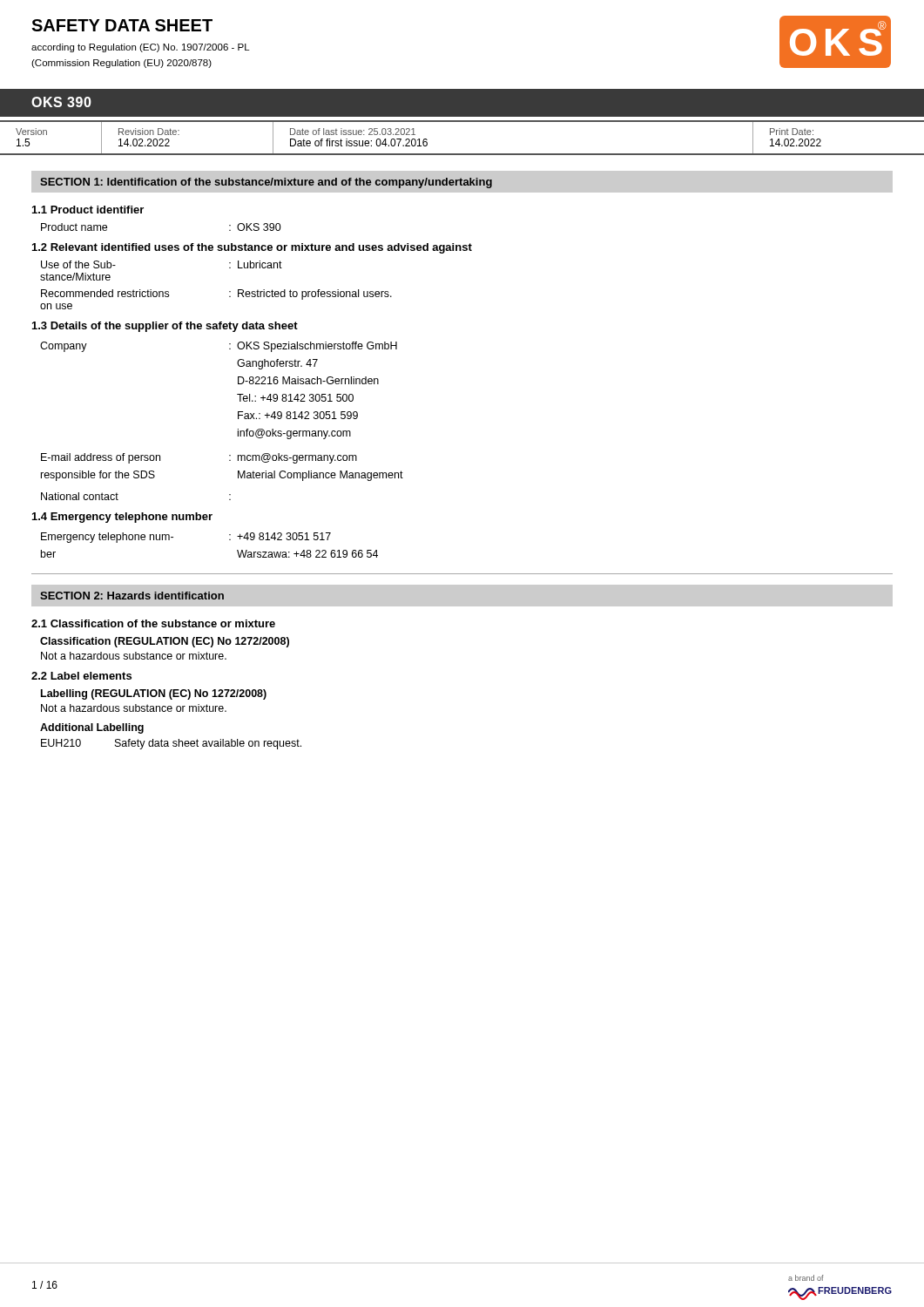
Task: Click on the text block containing "Recommended restrictionson use : Restricted"
Action: click(104, 294)
